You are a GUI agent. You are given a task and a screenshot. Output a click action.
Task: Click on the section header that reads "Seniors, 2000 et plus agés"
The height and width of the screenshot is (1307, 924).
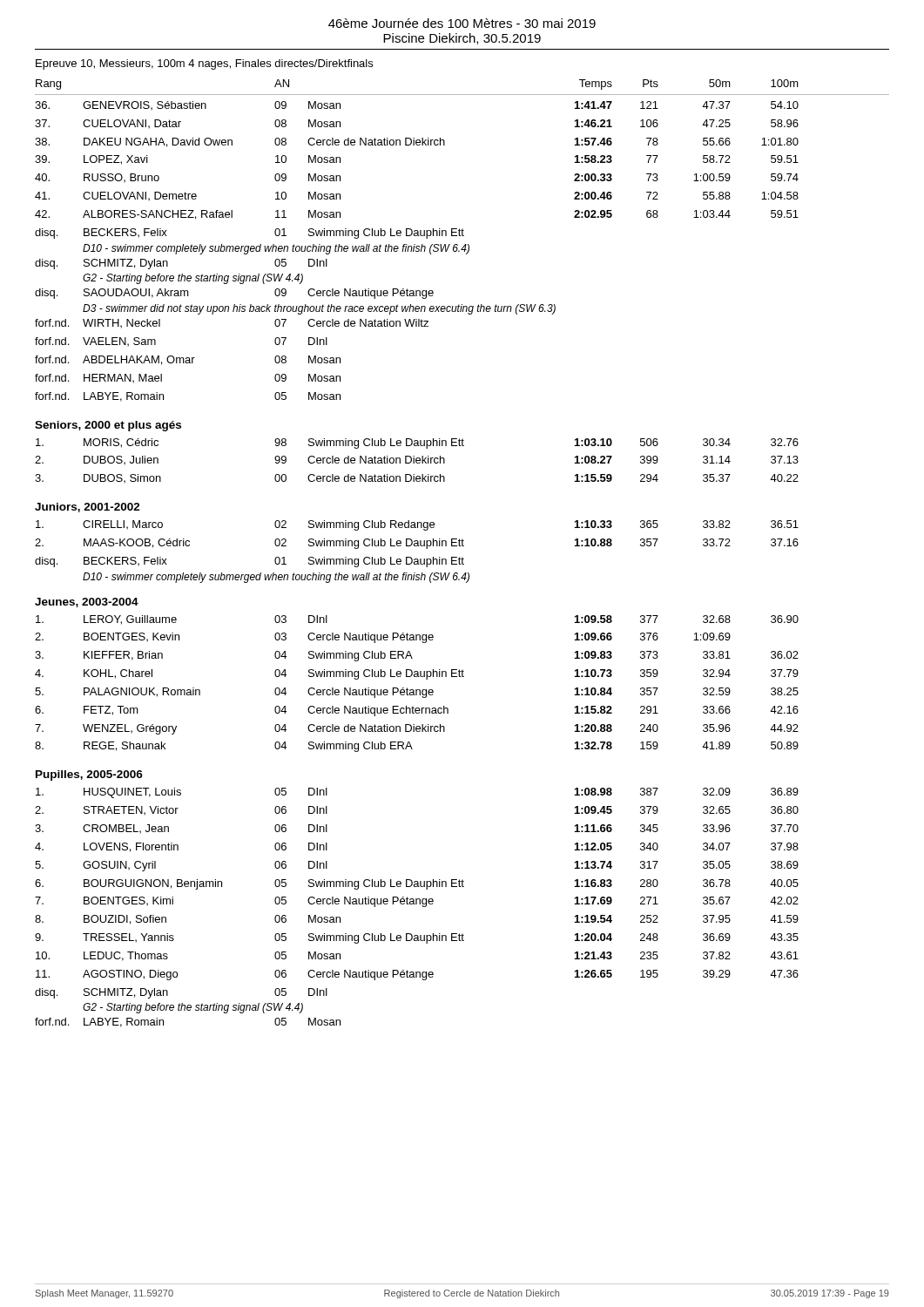click(x=108, y=424)
